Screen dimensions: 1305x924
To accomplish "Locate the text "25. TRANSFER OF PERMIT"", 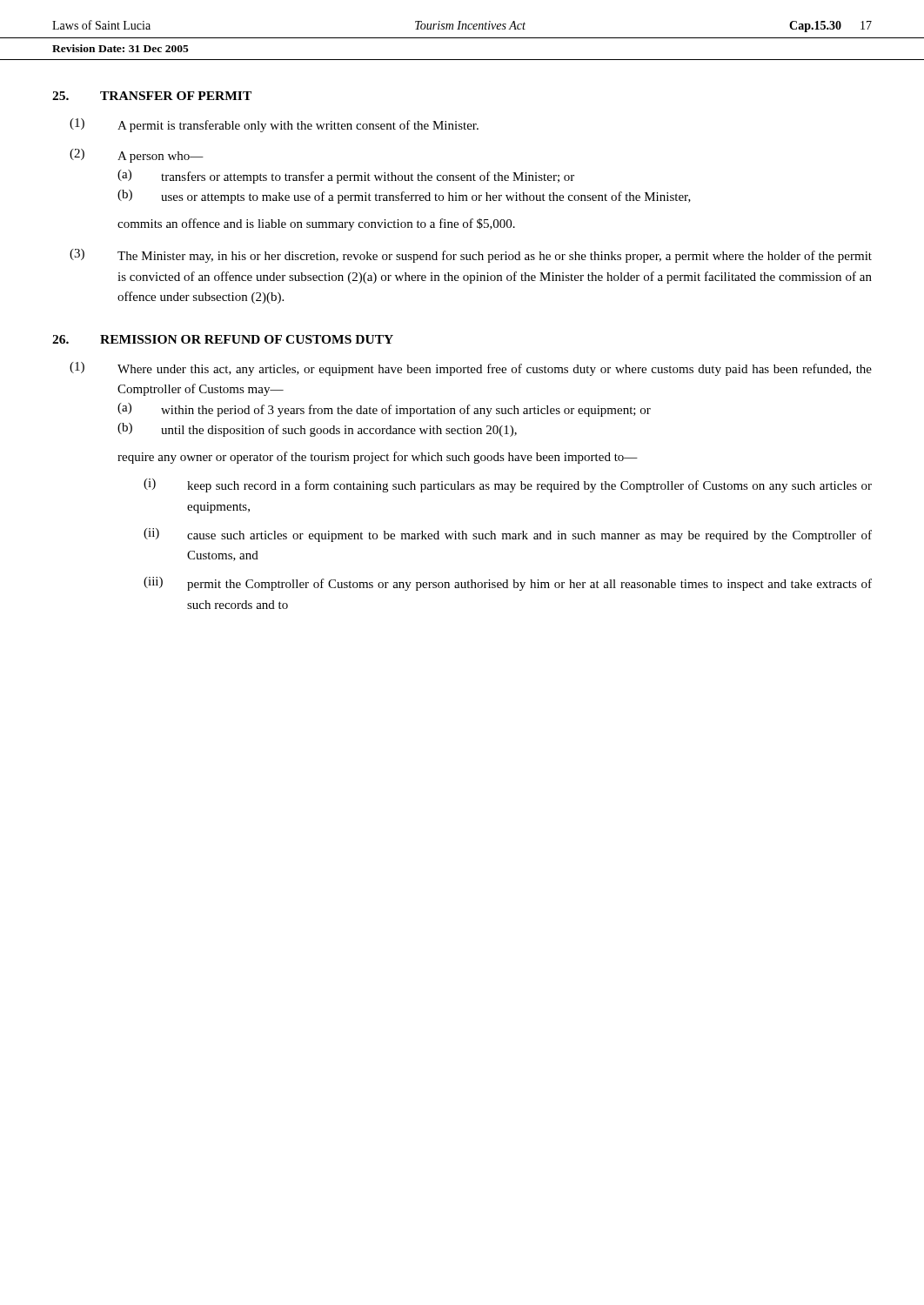I will tap(152, 96).
